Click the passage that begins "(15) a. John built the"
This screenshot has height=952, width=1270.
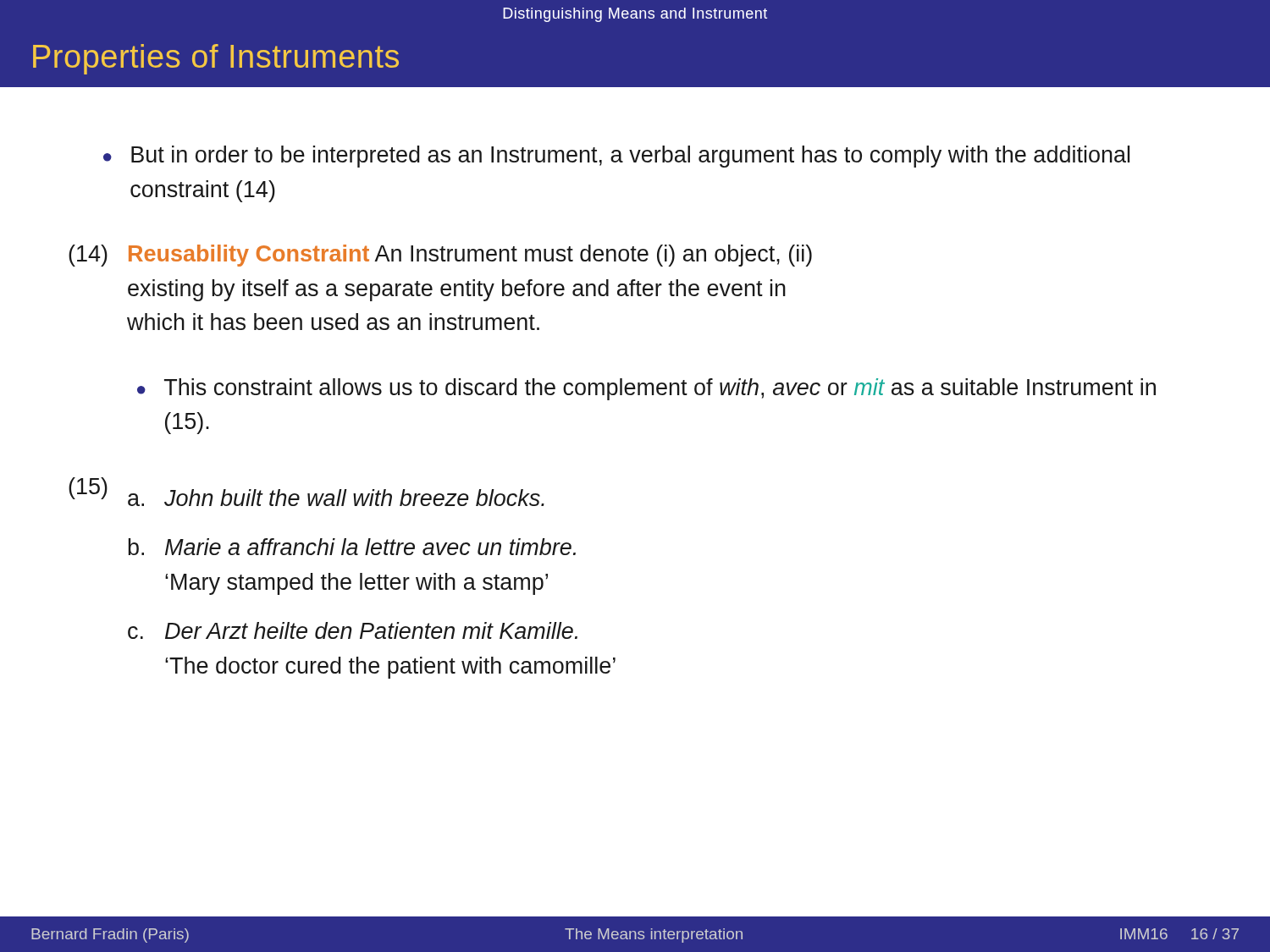pyautogui.click(x=342, y=576)
